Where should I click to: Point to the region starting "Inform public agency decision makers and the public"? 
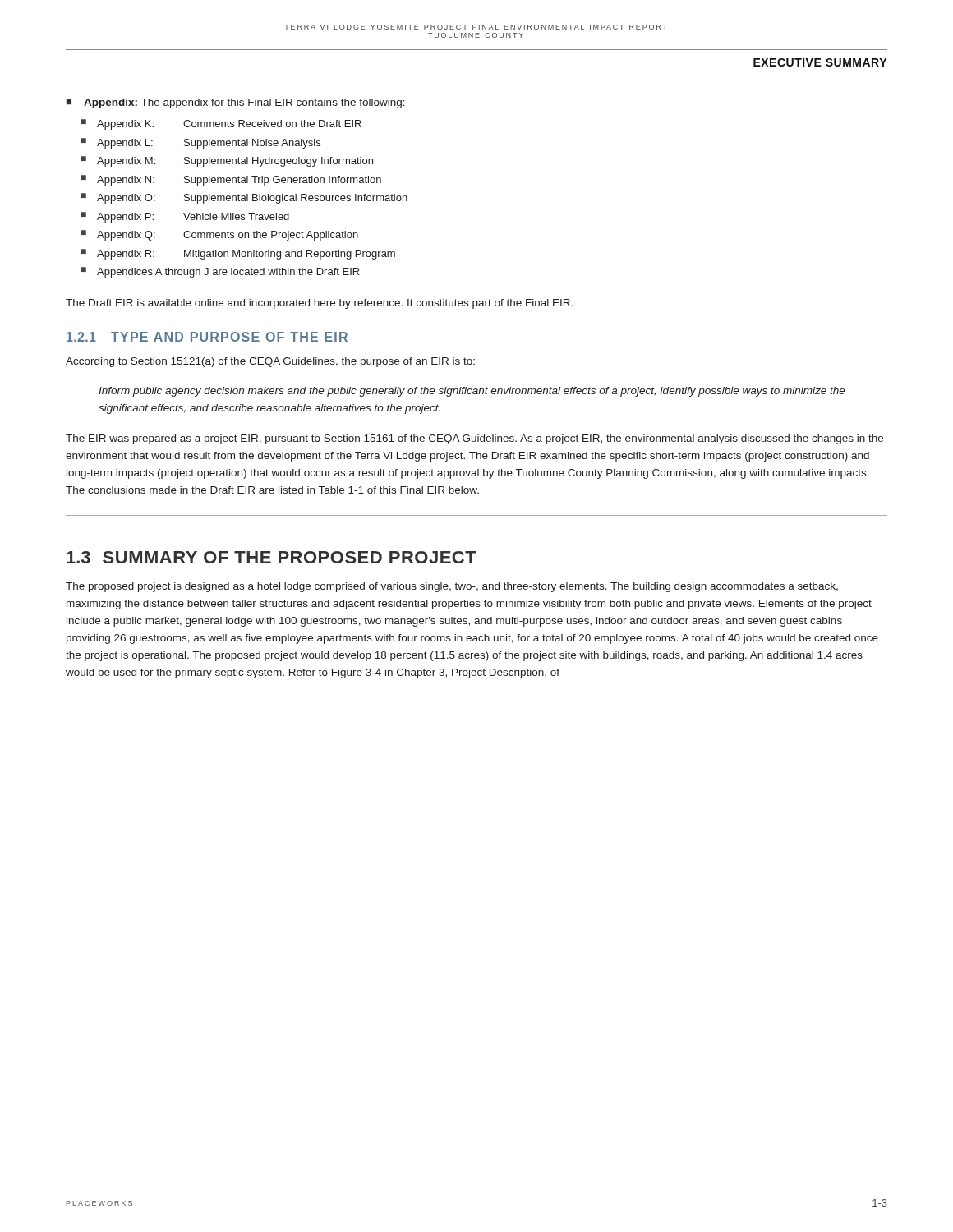tap(472, 399)
